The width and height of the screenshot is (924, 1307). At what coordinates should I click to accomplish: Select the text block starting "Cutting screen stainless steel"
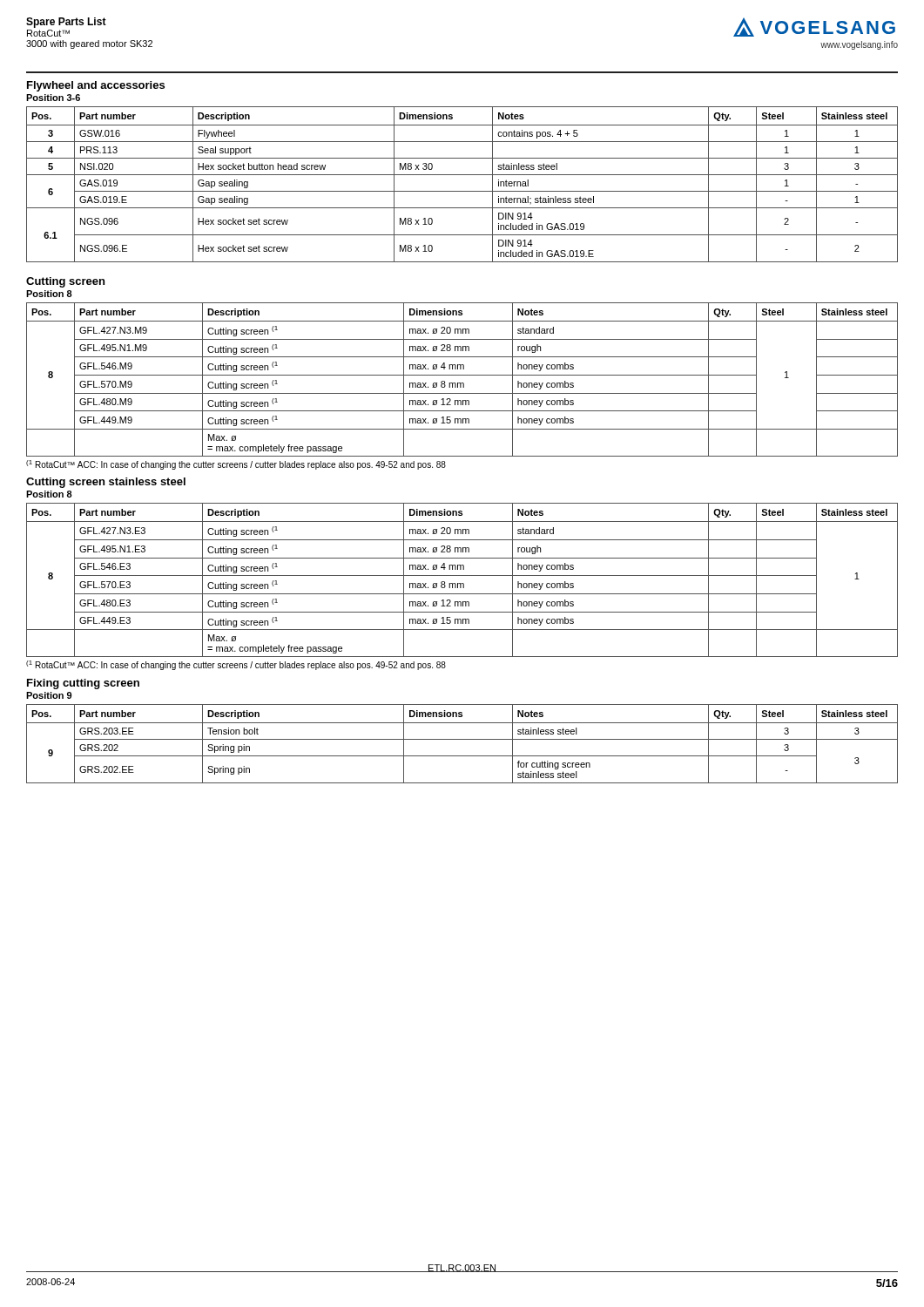coord(106,482)
